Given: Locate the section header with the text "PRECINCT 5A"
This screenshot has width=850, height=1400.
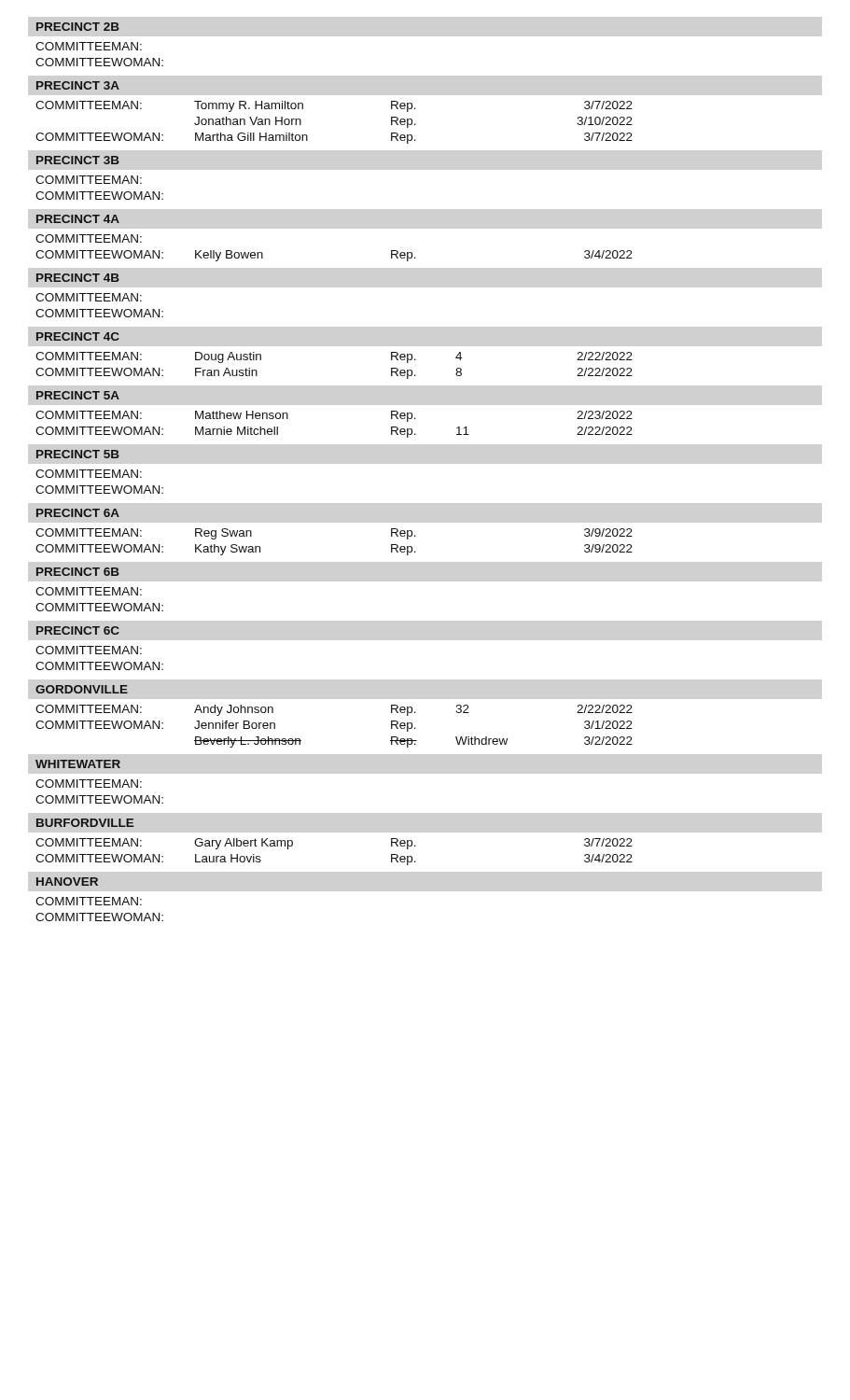Looking at the screenshot, I should coord(78,395).
